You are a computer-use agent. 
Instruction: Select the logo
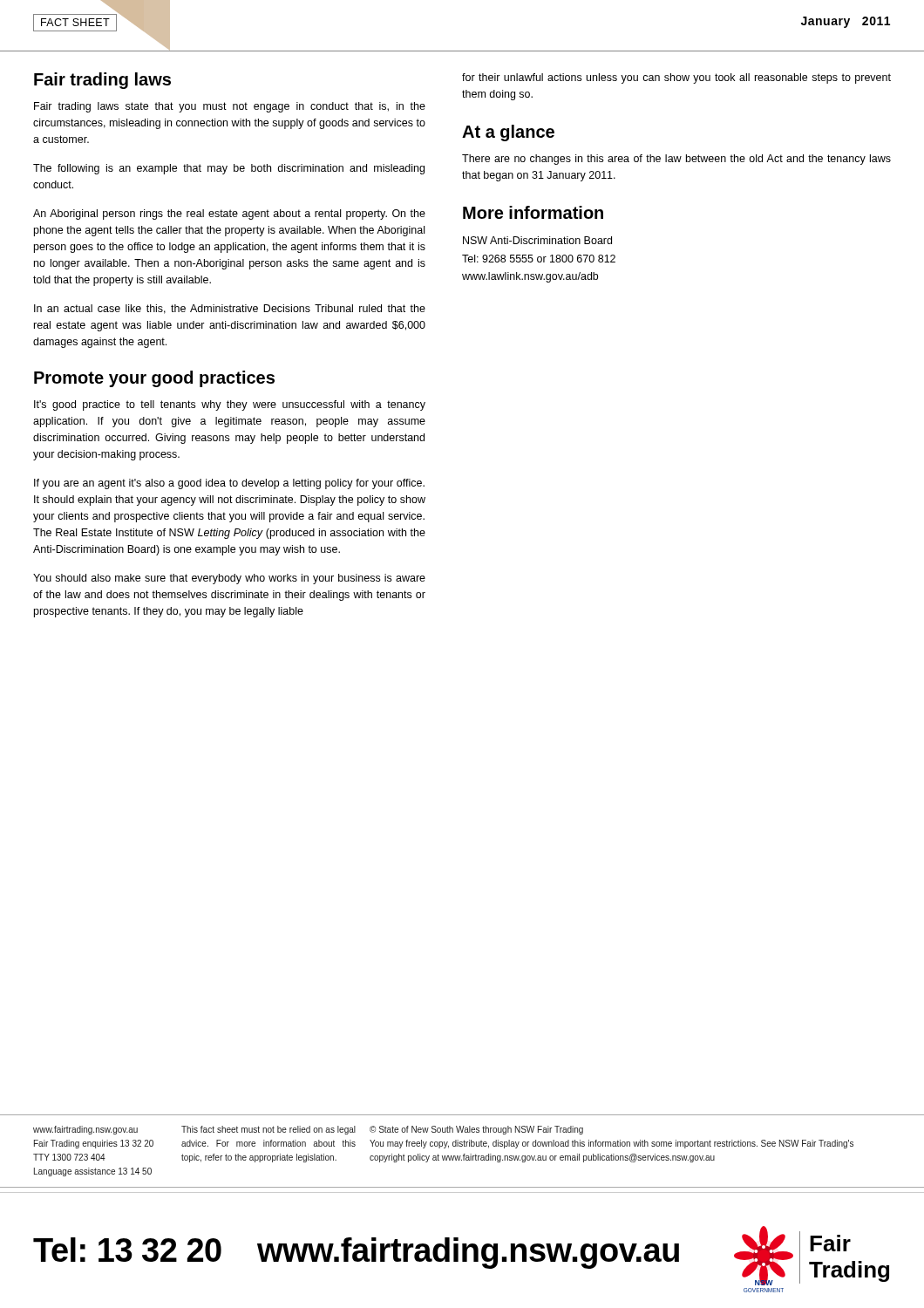pos(811,1257)
